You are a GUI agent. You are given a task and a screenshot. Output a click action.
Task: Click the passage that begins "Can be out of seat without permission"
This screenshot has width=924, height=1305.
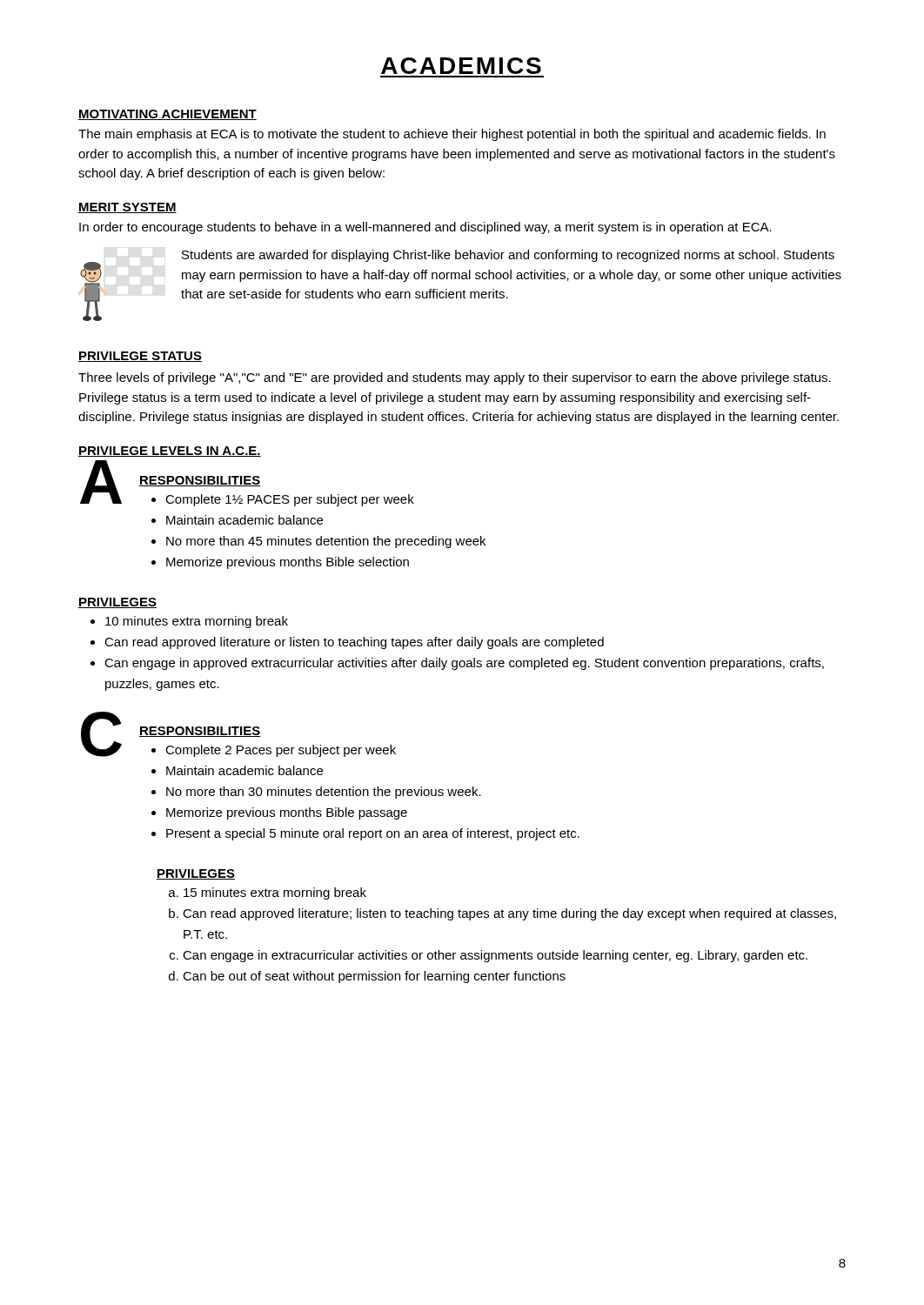pyautogui.click(x=374, y=975)
